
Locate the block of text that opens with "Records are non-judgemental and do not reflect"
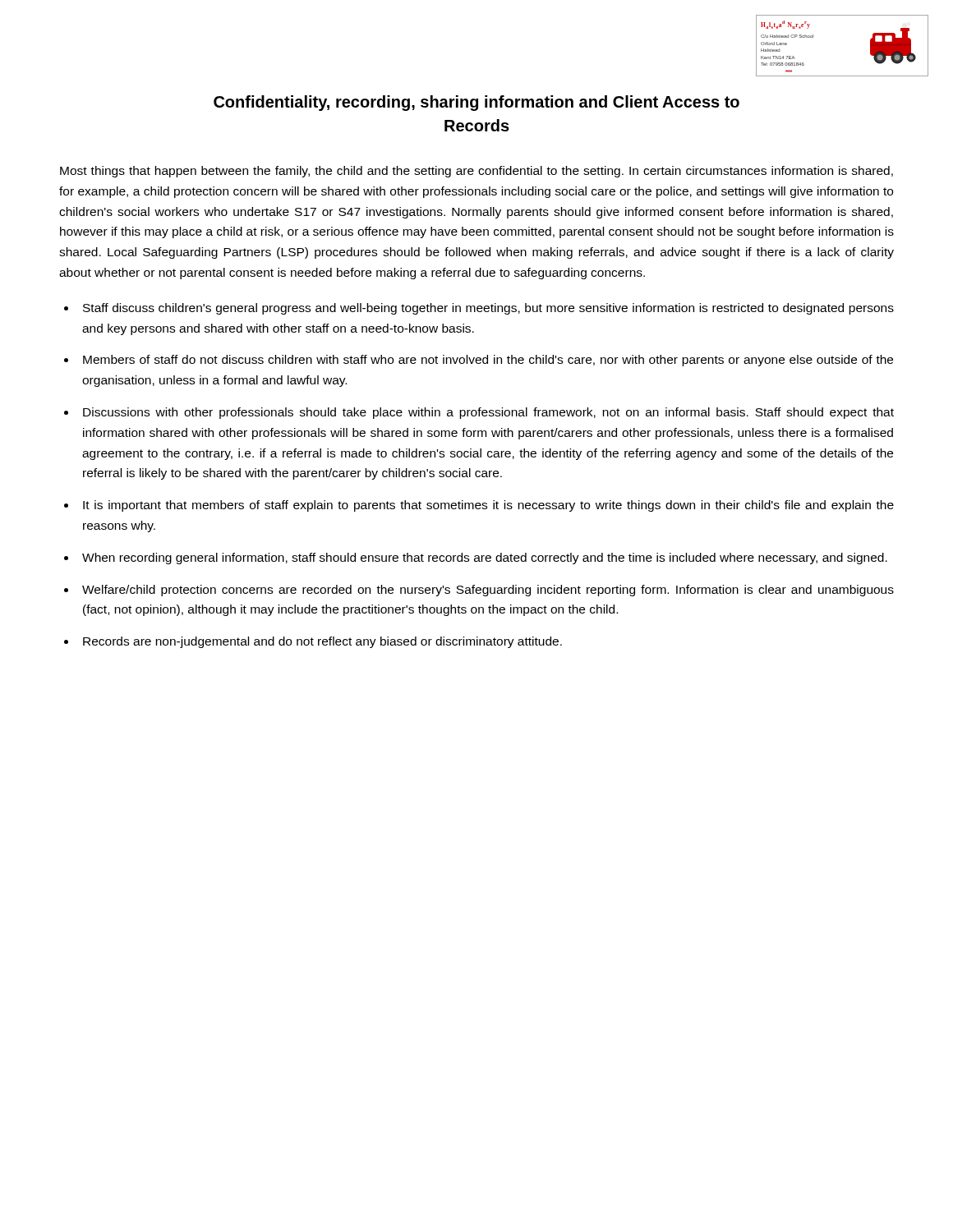[322, 641]
